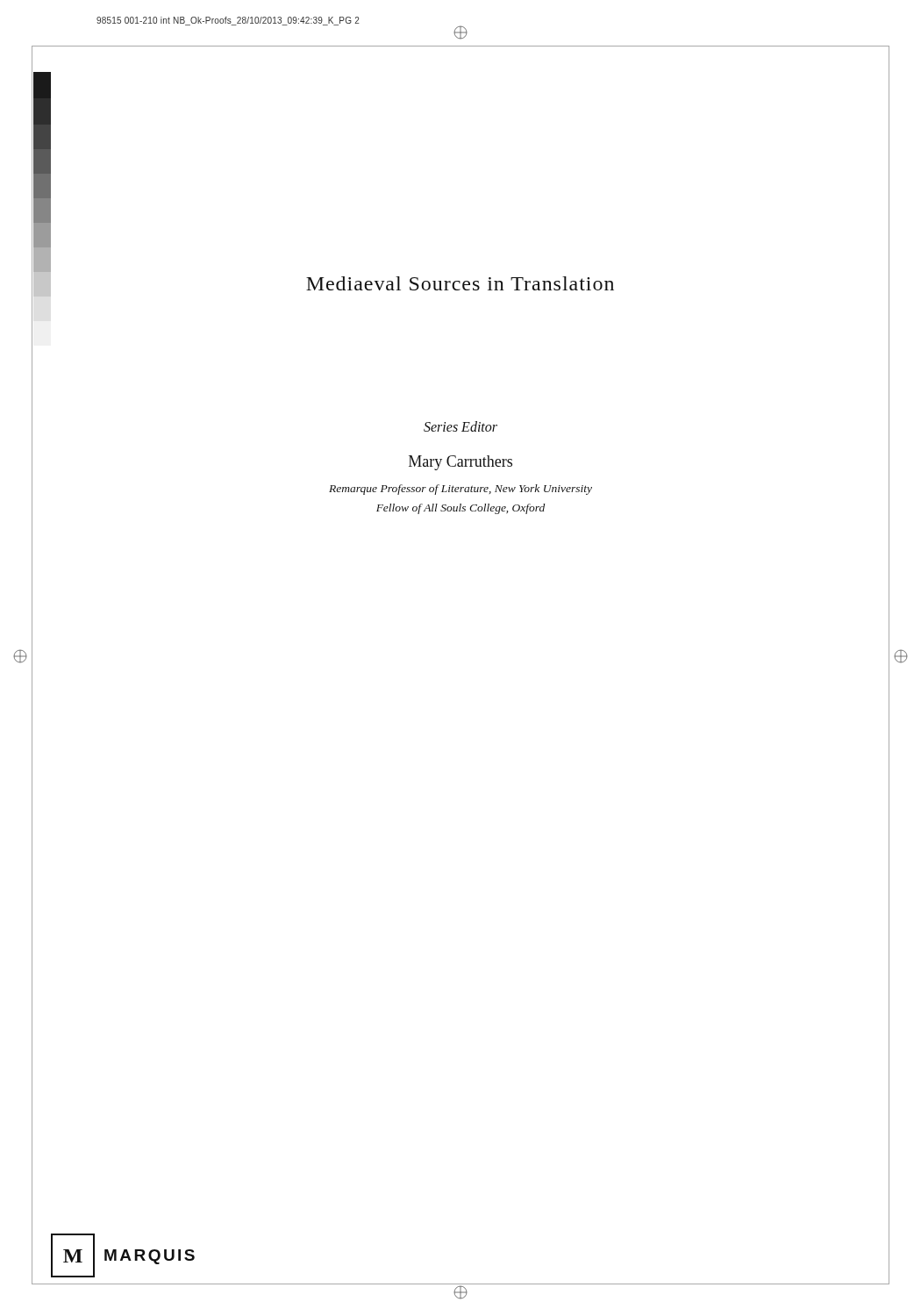The width and height of the screenshot is (921, 1316).
Task: Select the logo
Action: 124,1255
